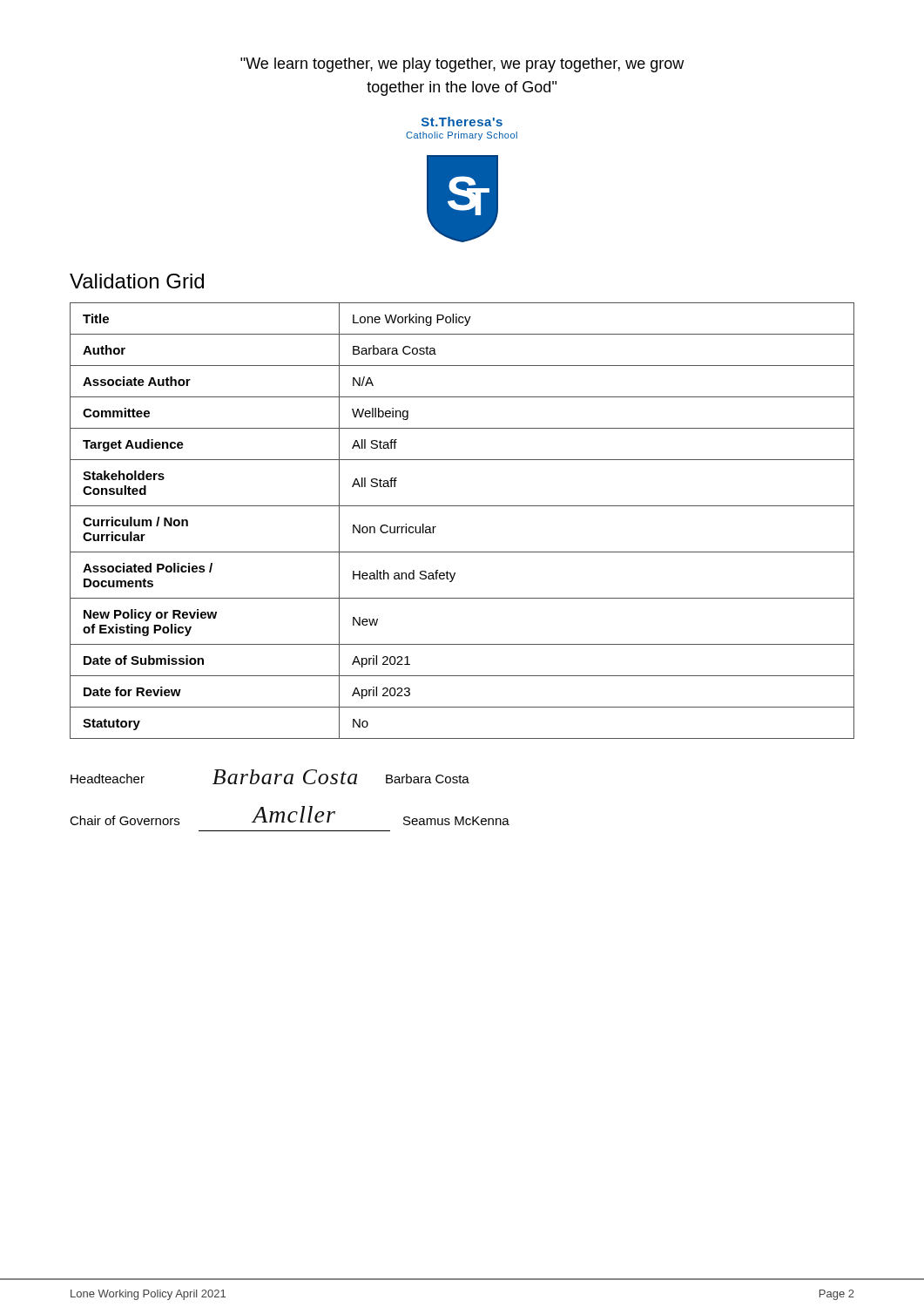Image resolution: width=924 pixels, height=1307 pixels.
Task: Find the logo
Action: point(462,179)
